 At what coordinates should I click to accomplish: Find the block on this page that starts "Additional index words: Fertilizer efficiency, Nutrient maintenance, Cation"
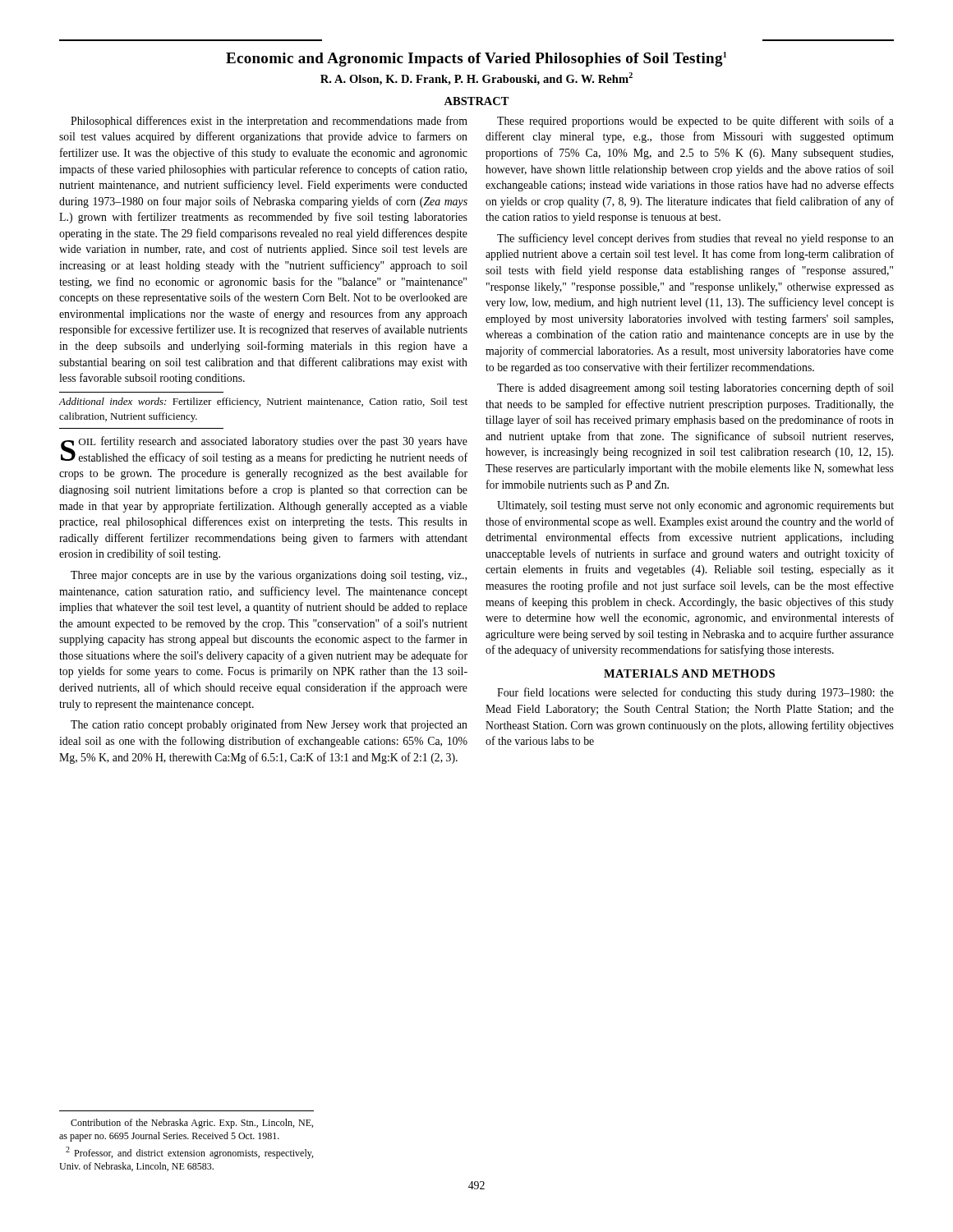click(263, 410)
